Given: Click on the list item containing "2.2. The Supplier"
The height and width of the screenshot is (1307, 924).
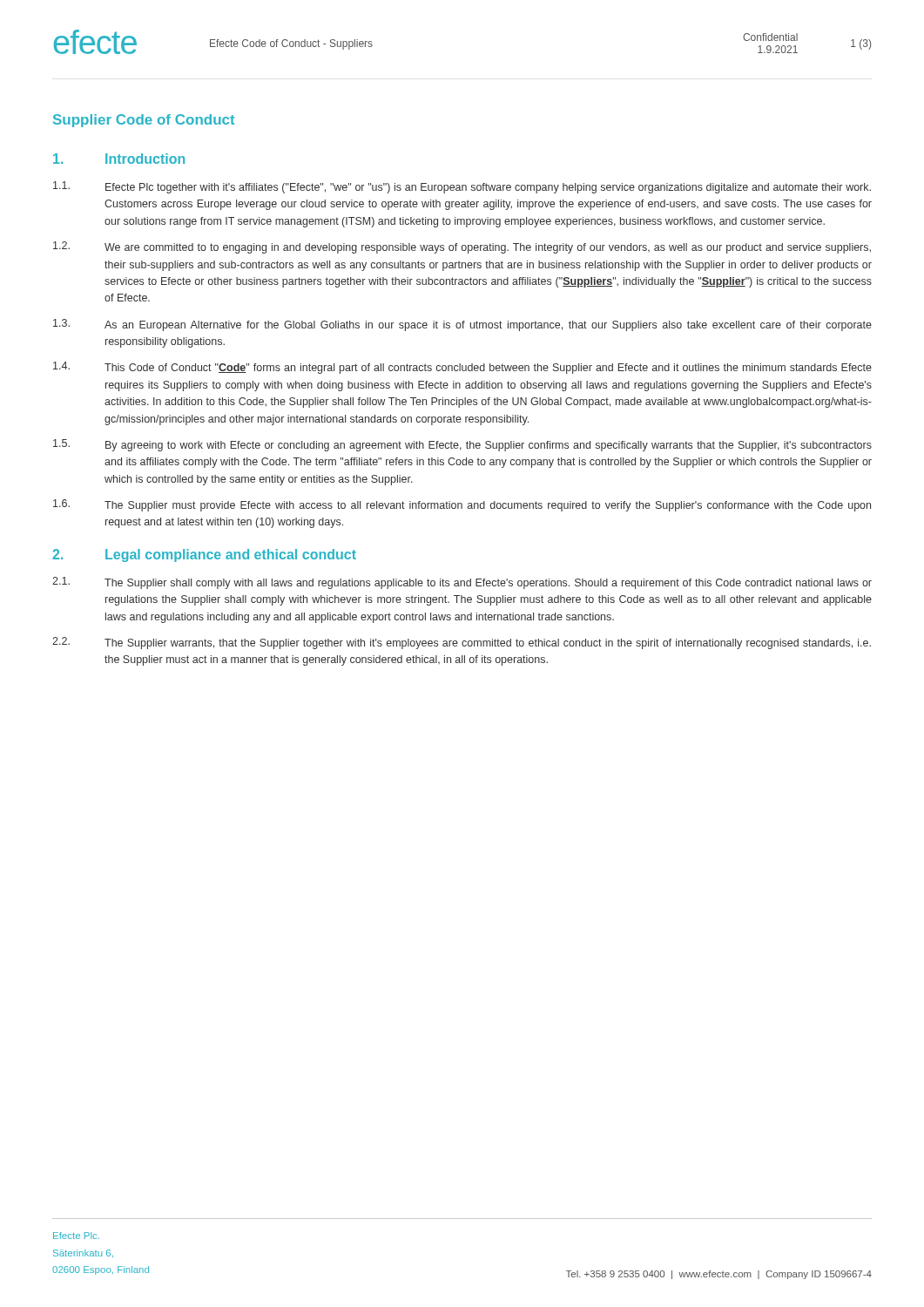Looking at the screenshot, I should tap(462, 652).
